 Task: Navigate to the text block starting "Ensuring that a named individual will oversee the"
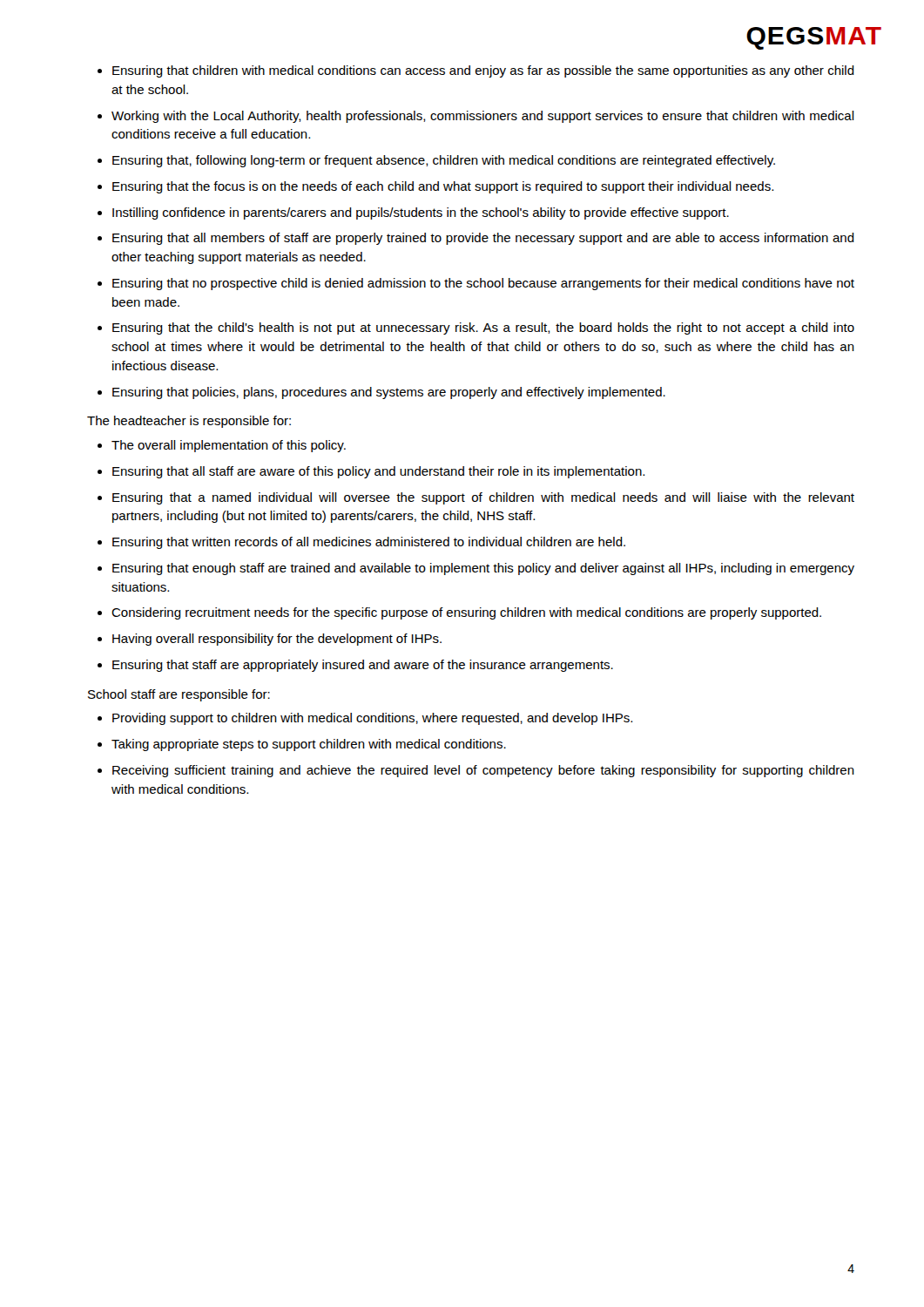click(483, 506)
